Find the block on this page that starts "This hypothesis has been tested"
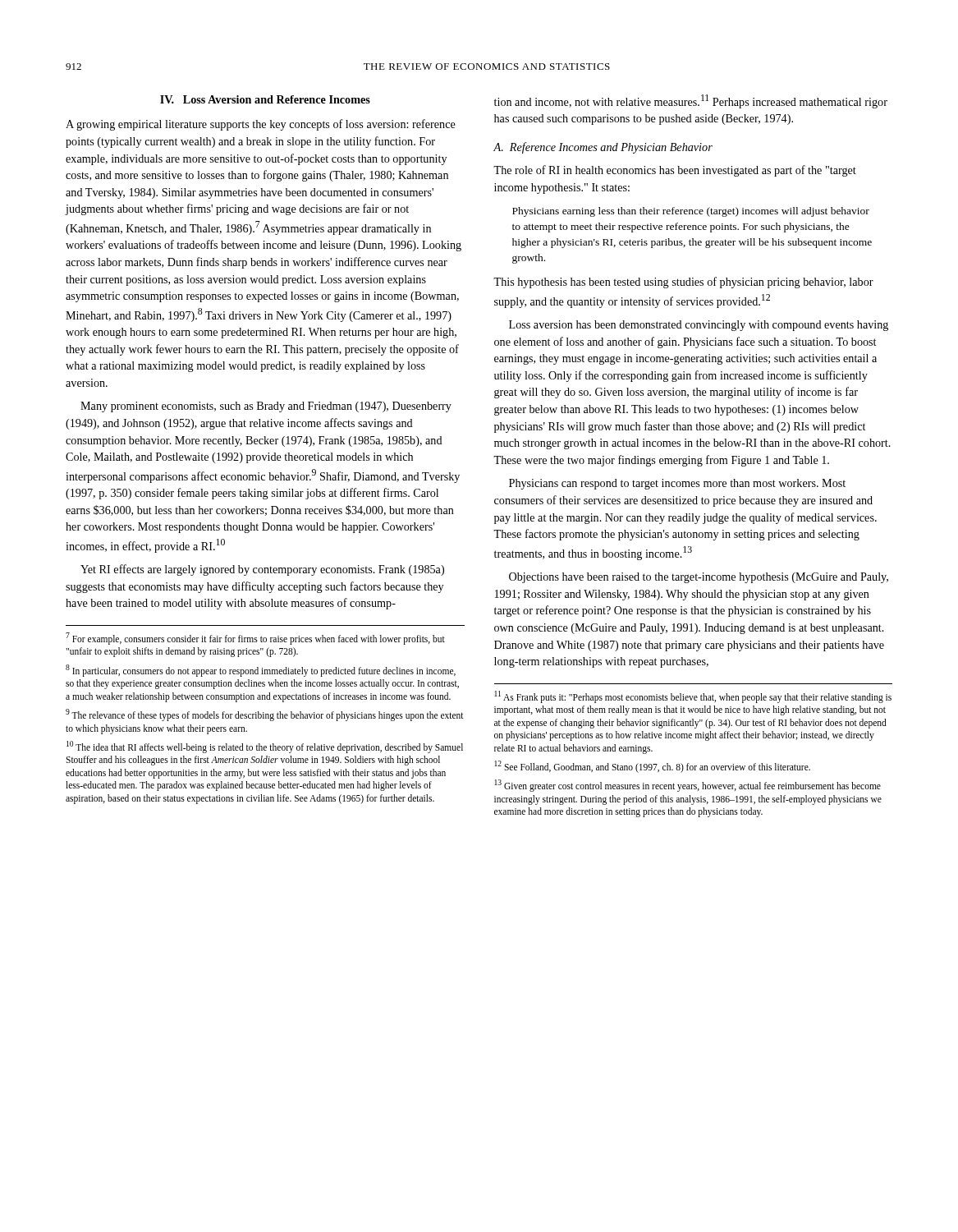 (x=693, y=292)
